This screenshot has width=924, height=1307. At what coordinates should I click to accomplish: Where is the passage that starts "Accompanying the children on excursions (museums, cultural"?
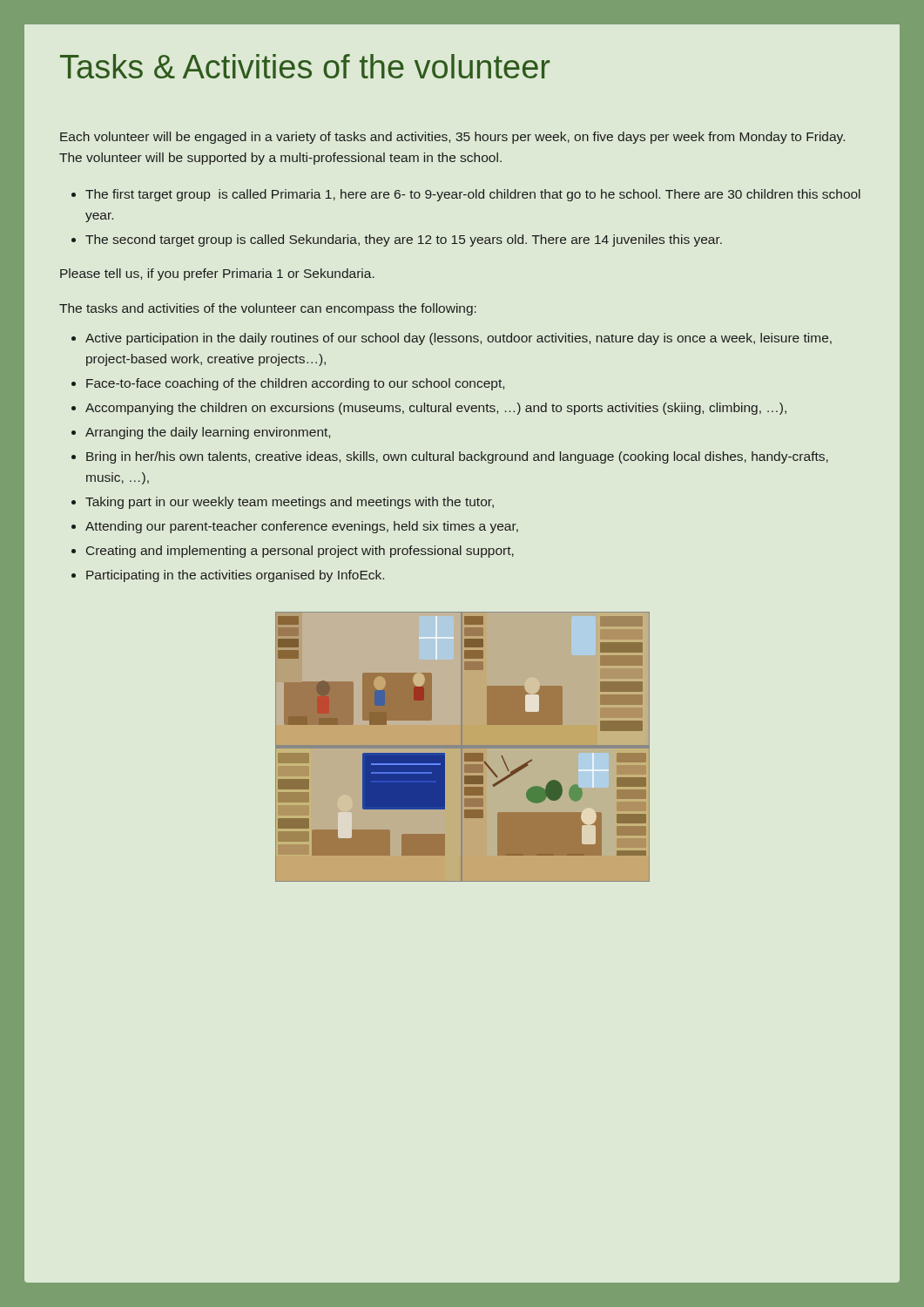[x=436, y=407]
